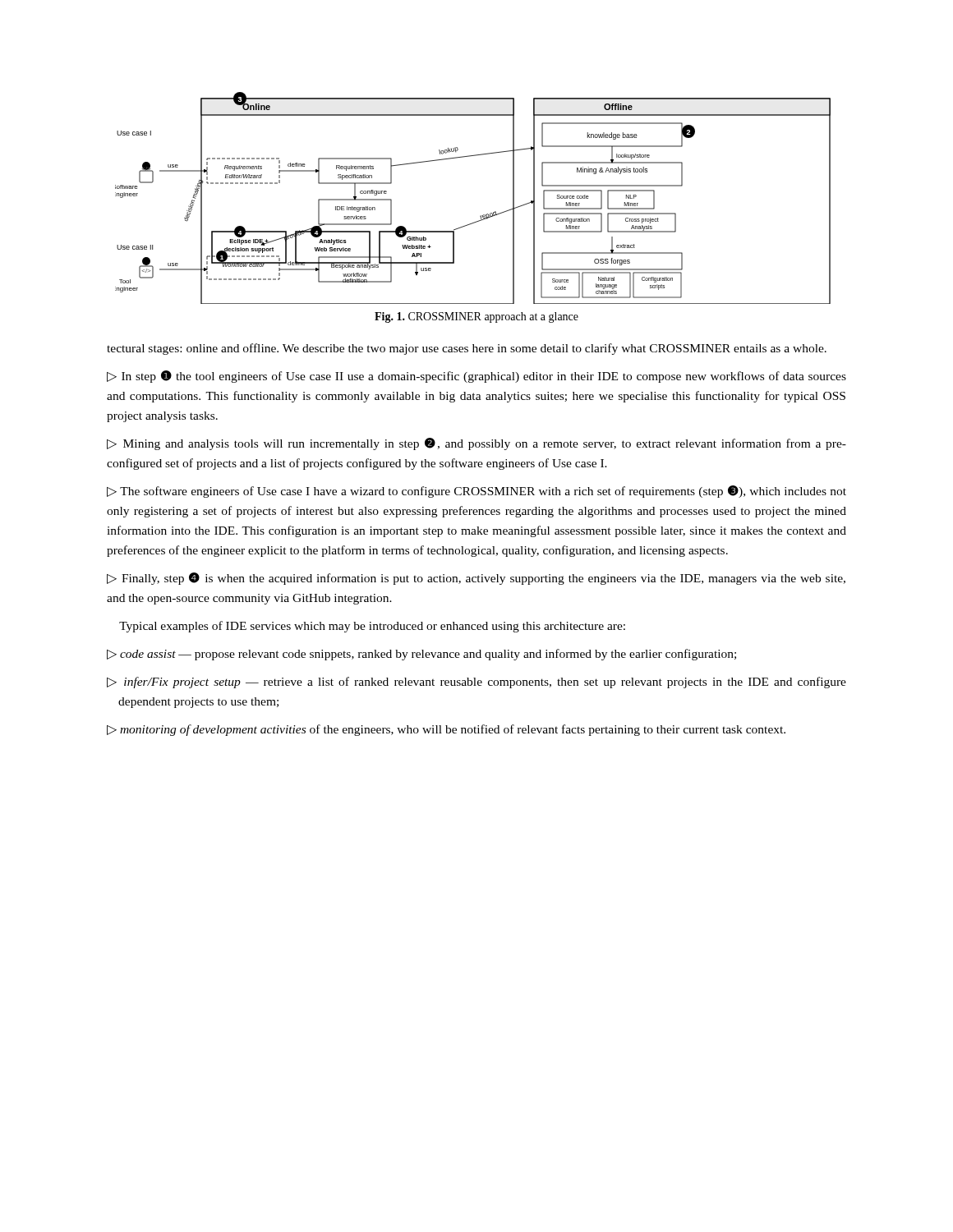Navigate to the passage starting "▷ monitoring of development activities of"
This screenshot has width=953, height=1232.
452,729
